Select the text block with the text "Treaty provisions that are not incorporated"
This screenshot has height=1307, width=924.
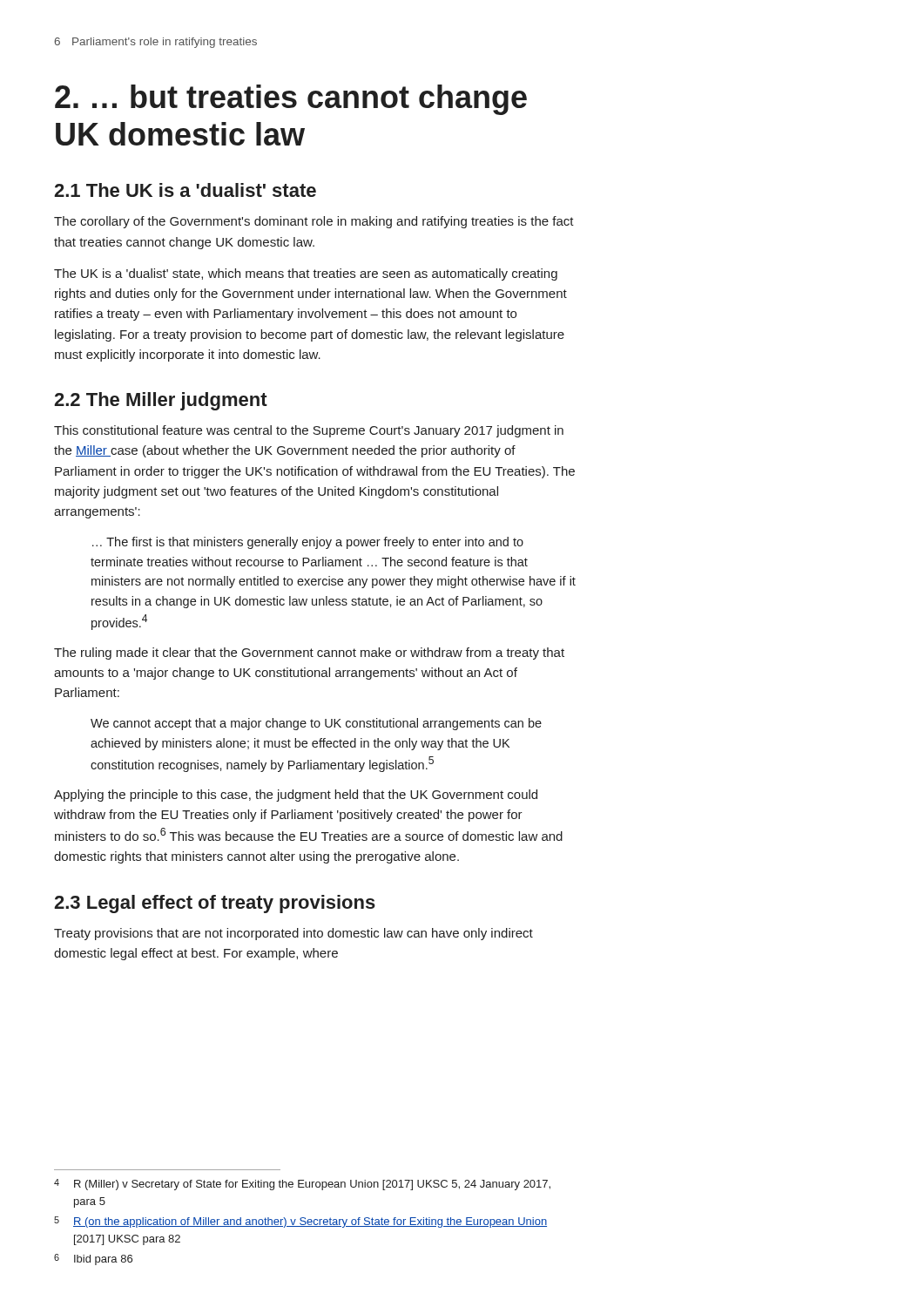315,943
